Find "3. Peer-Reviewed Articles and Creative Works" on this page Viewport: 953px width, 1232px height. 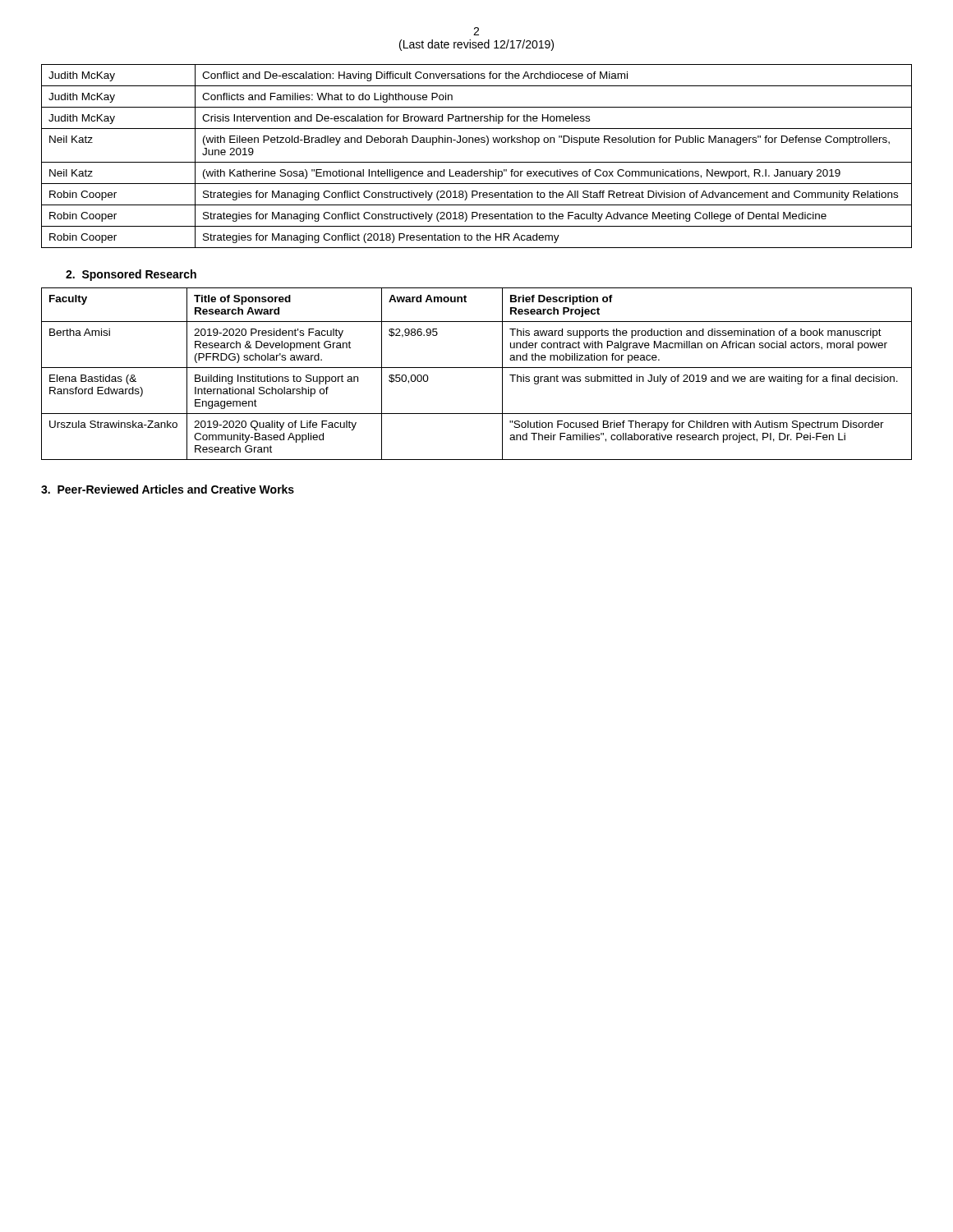coord(168,490)
